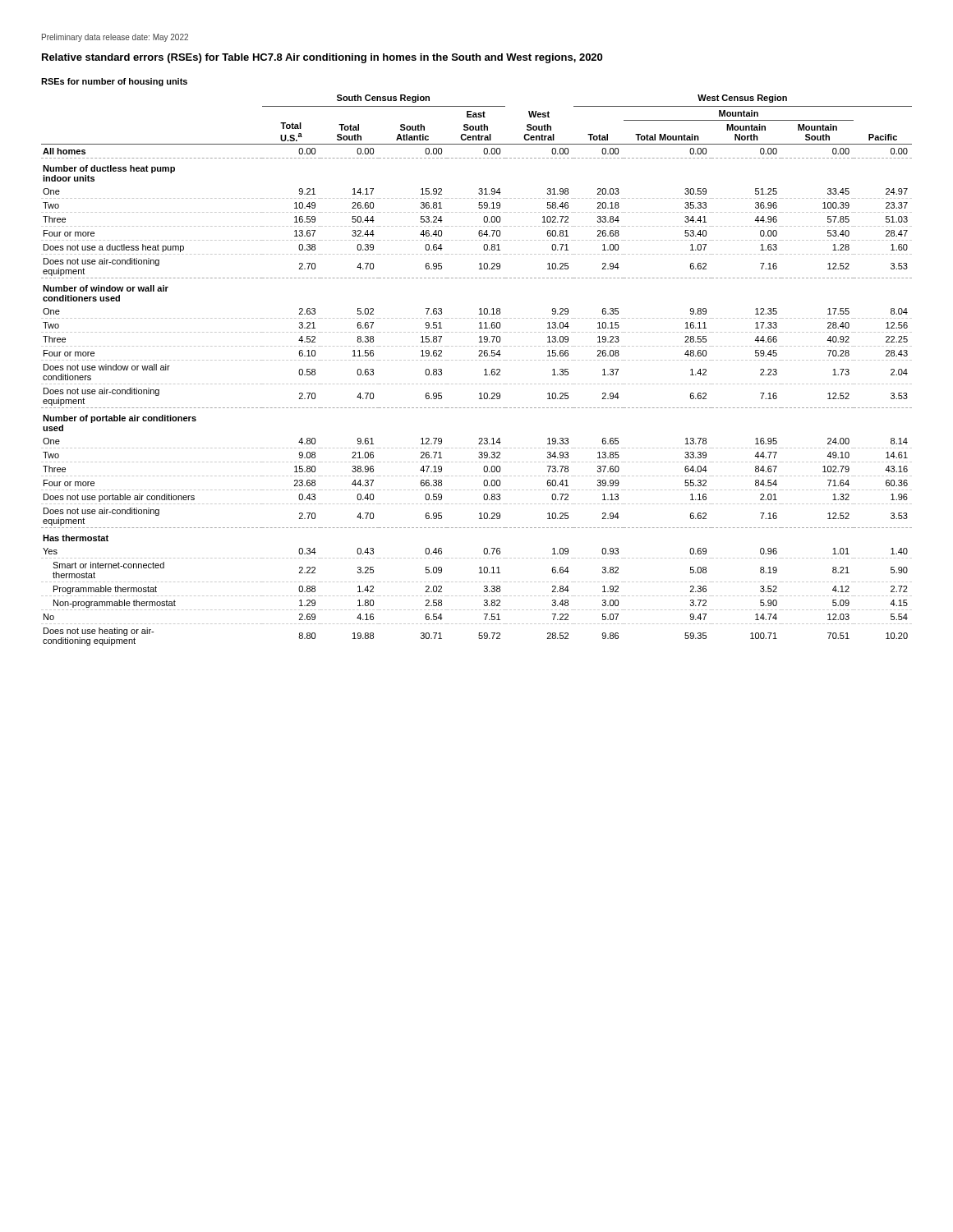Find the table that mentions "Mountain North"
Viewport: 953px width, 1232px height.
(x=476, y=369)
